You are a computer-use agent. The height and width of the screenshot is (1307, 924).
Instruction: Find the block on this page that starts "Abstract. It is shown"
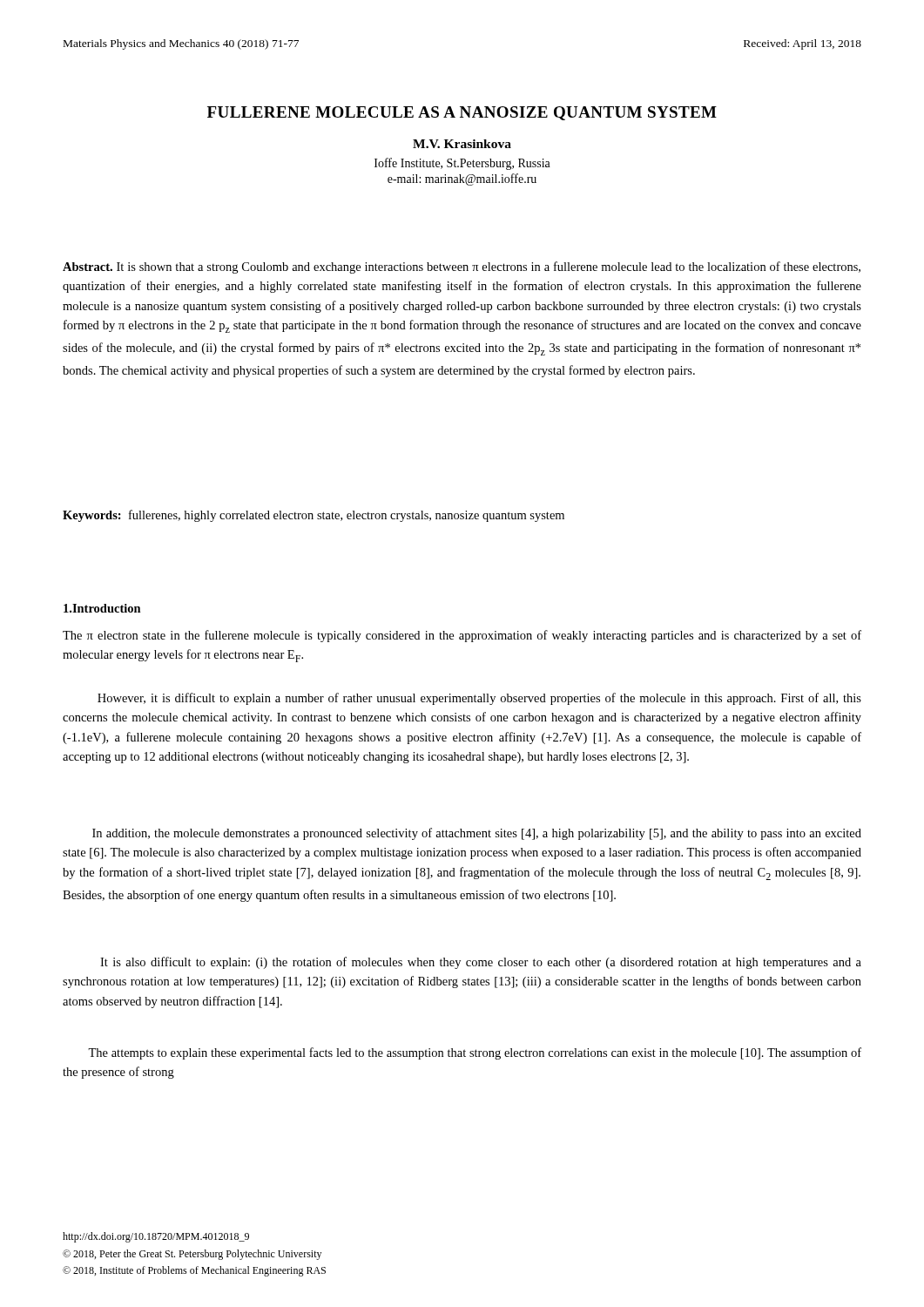point(462,318)
